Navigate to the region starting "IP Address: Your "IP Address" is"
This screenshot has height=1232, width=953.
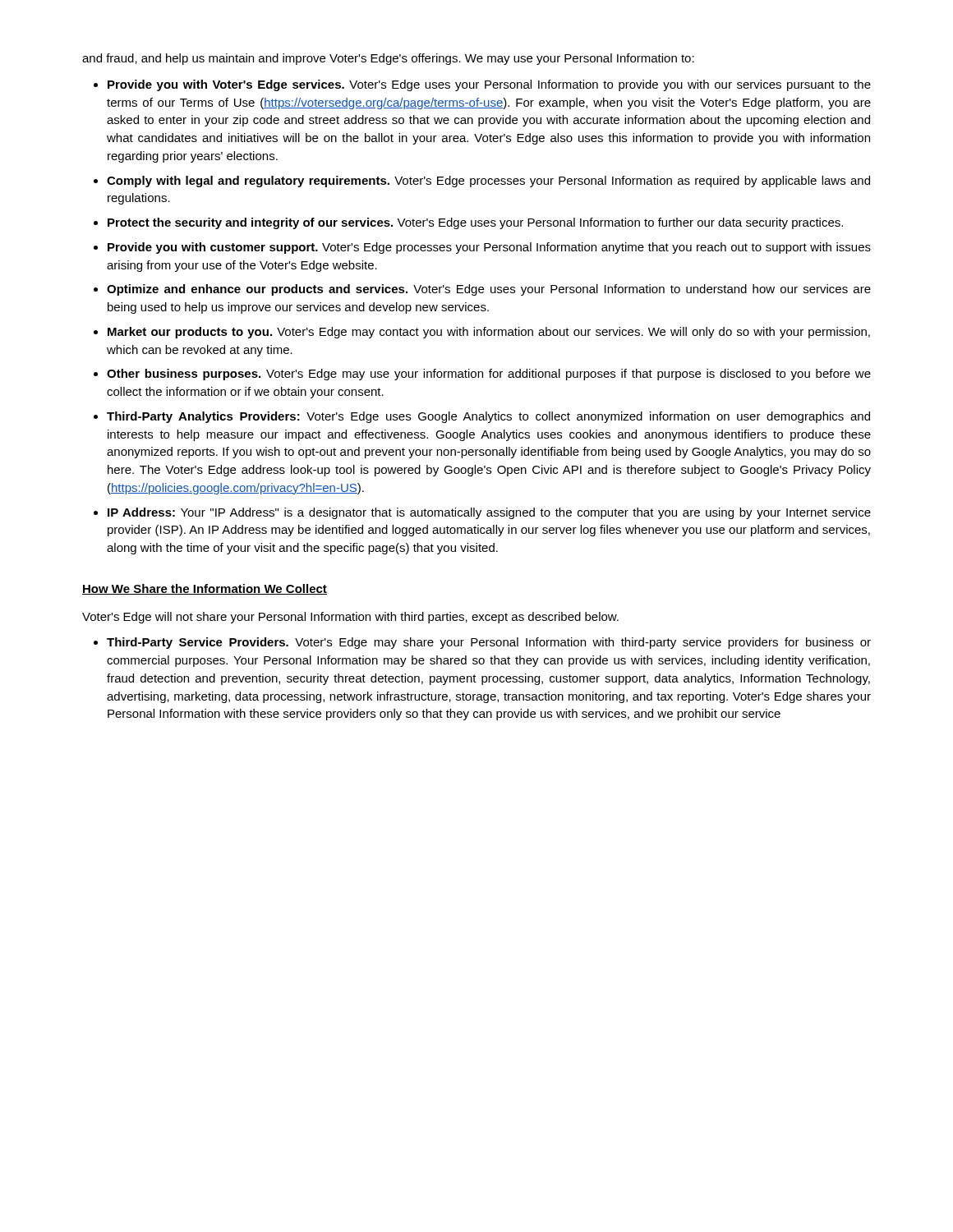[489, 530]
